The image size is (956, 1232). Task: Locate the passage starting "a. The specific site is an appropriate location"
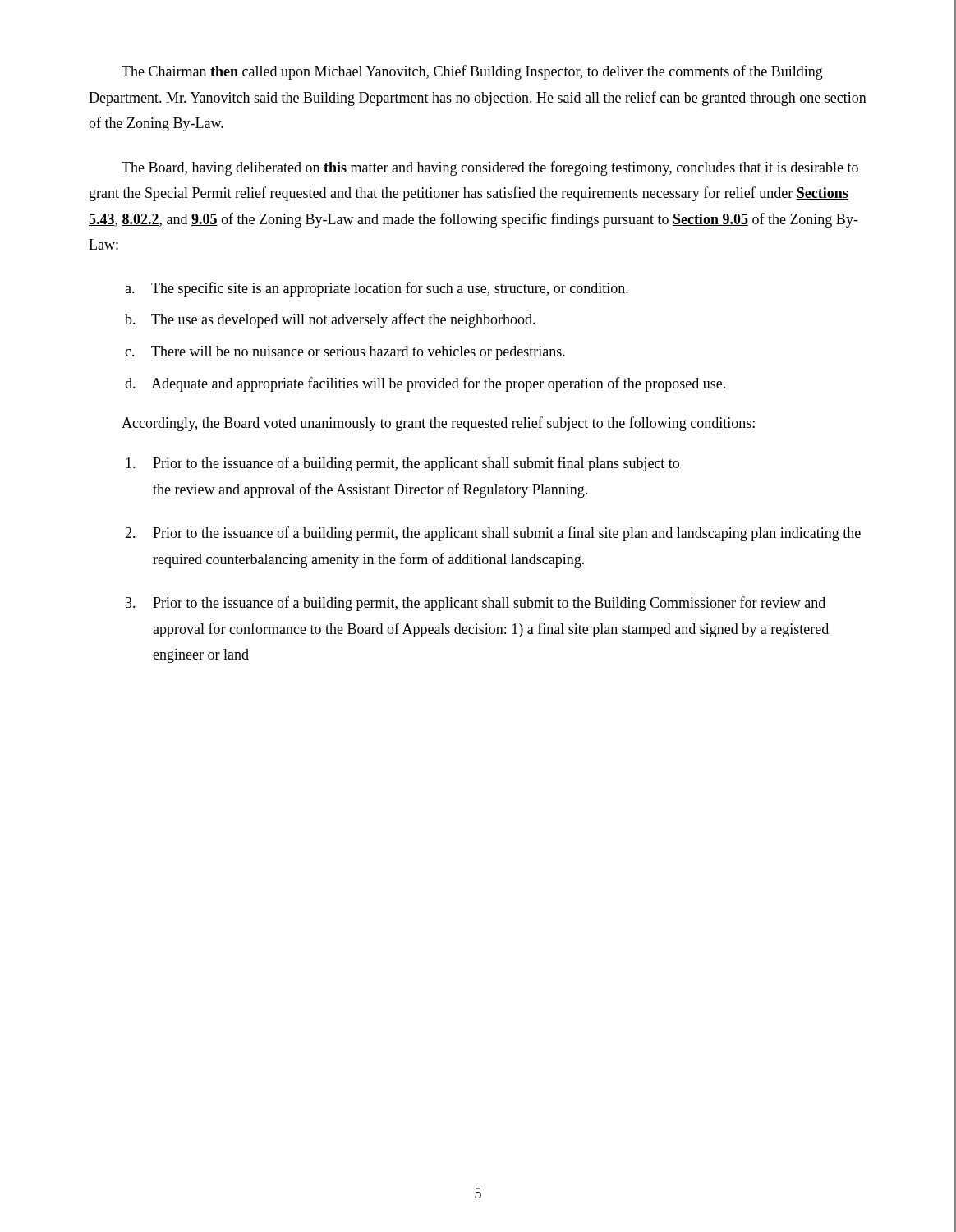point(377,288)
